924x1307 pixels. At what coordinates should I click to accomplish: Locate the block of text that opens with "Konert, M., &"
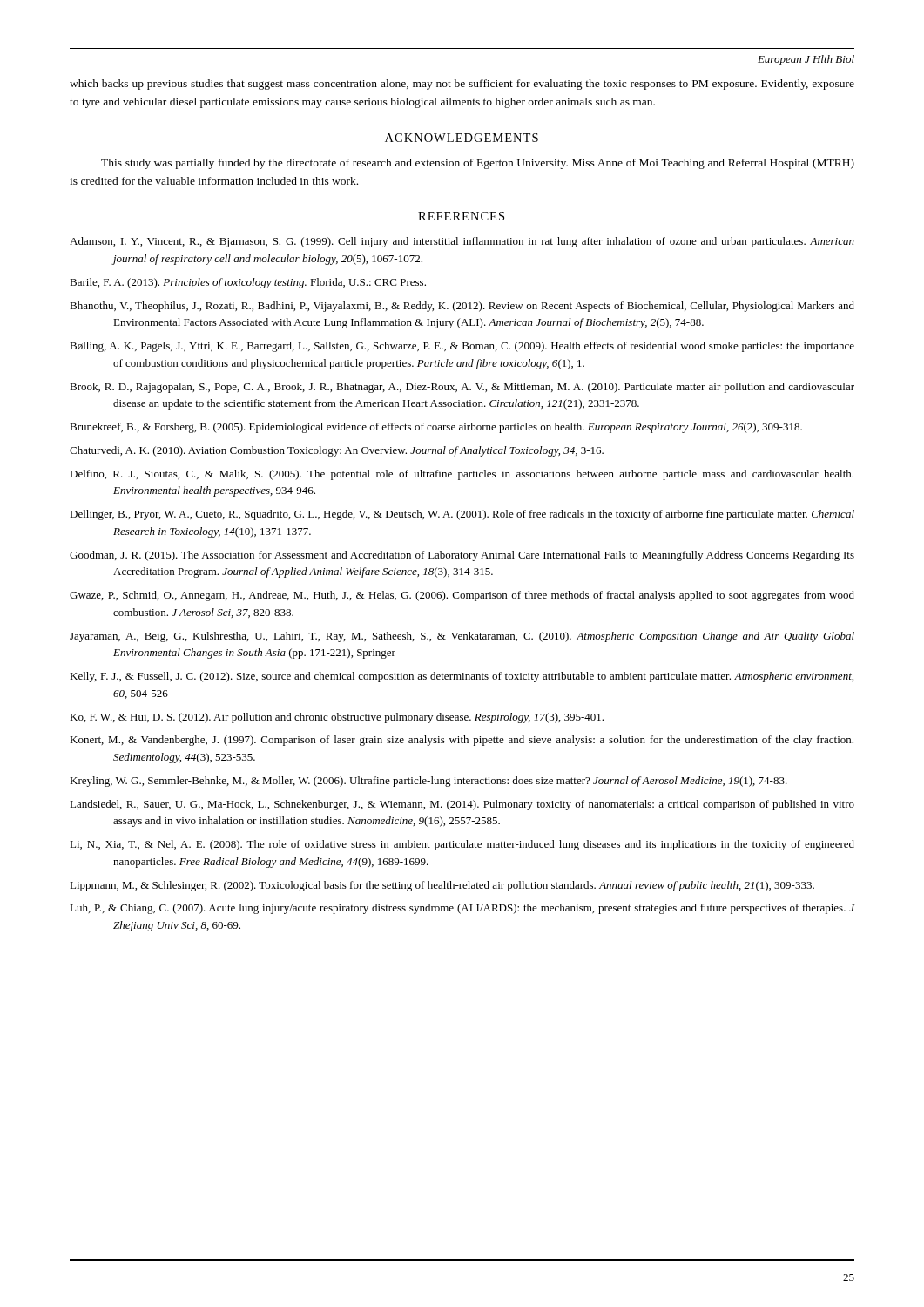[x=462, y=748]
